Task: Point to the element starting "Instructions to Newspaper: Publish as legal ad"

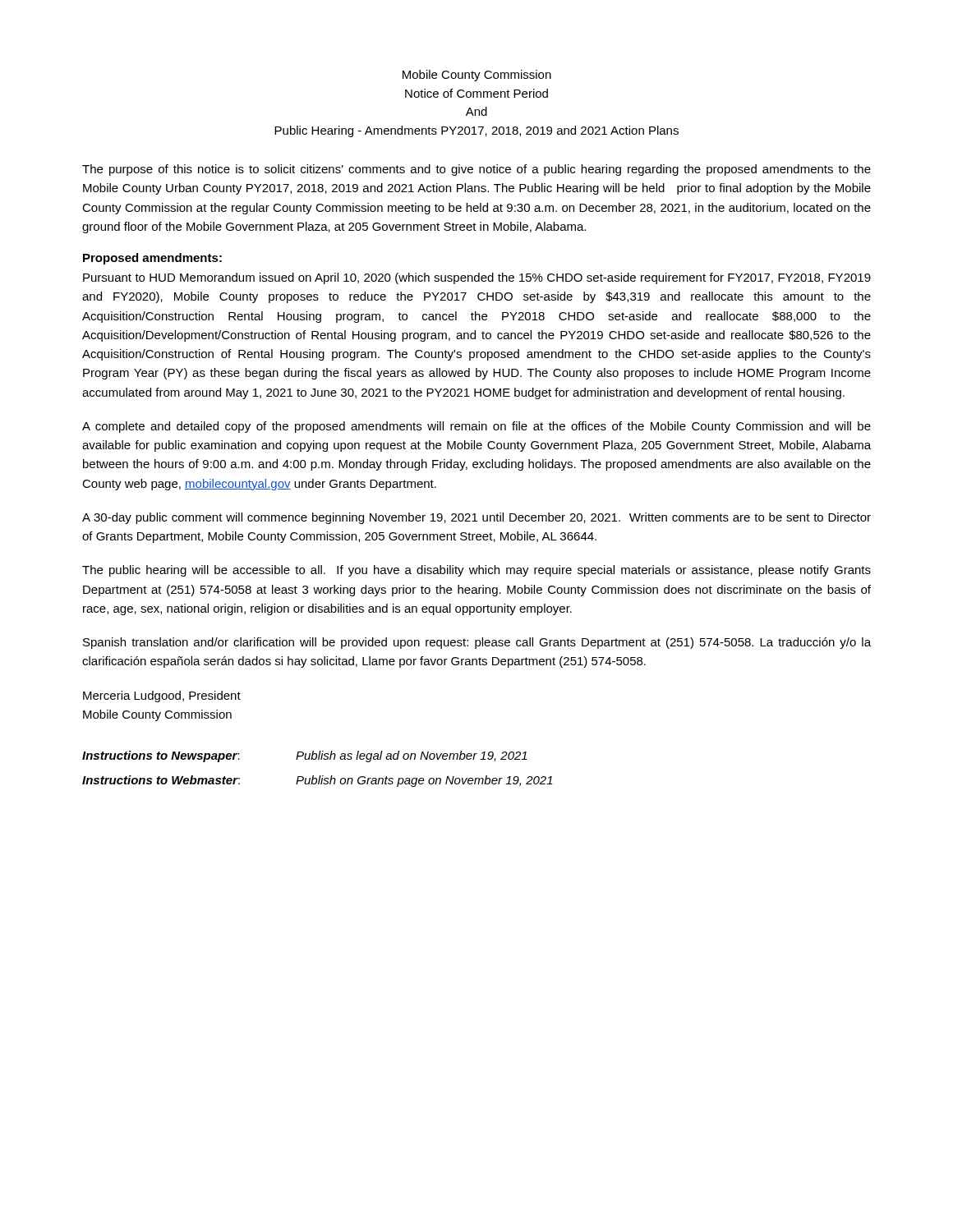Action: coord(476,768)
